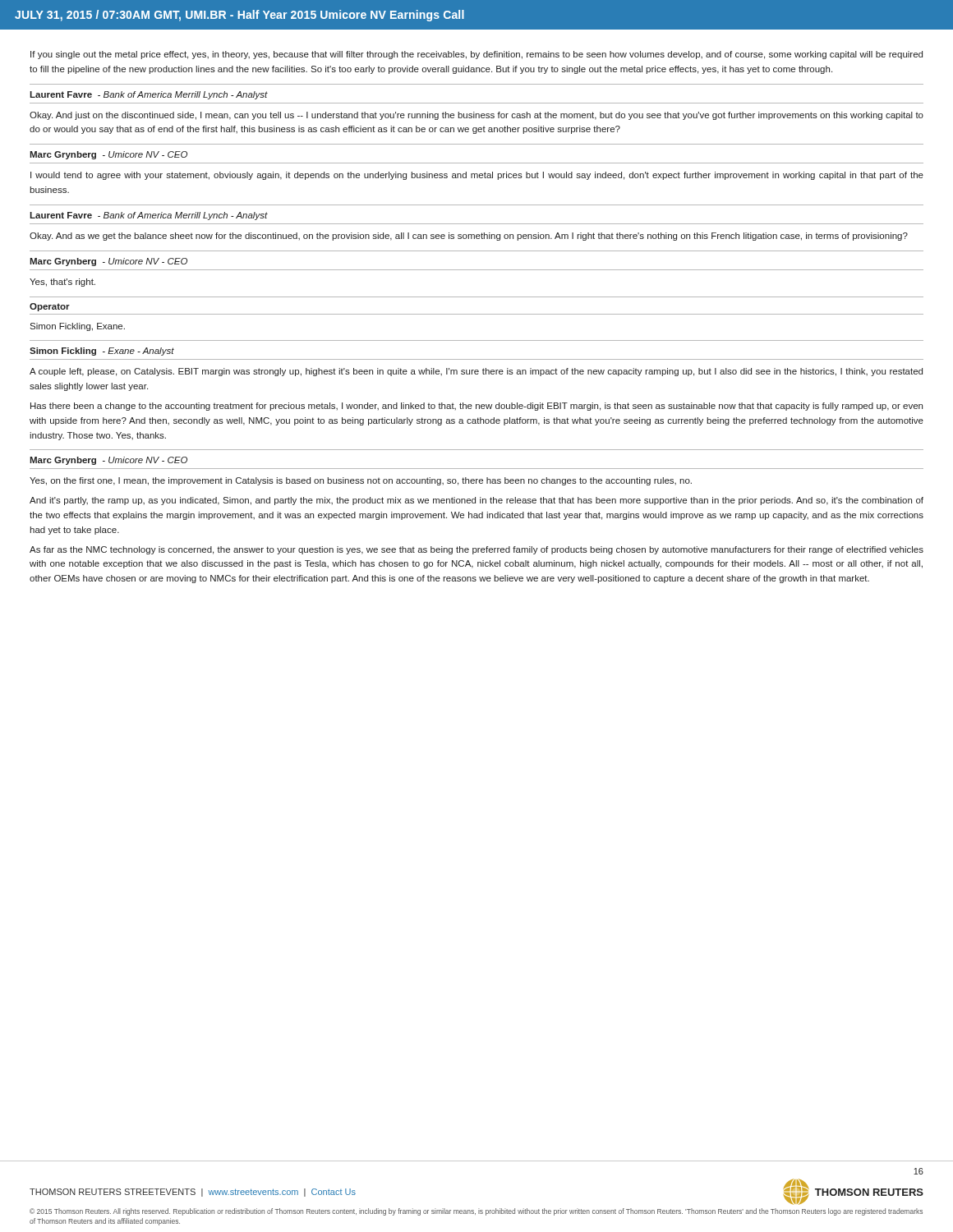Find the block on this page that starts "A couple left, please, on"
Viewport: 953px width, 1232px height.
[476, 379]
